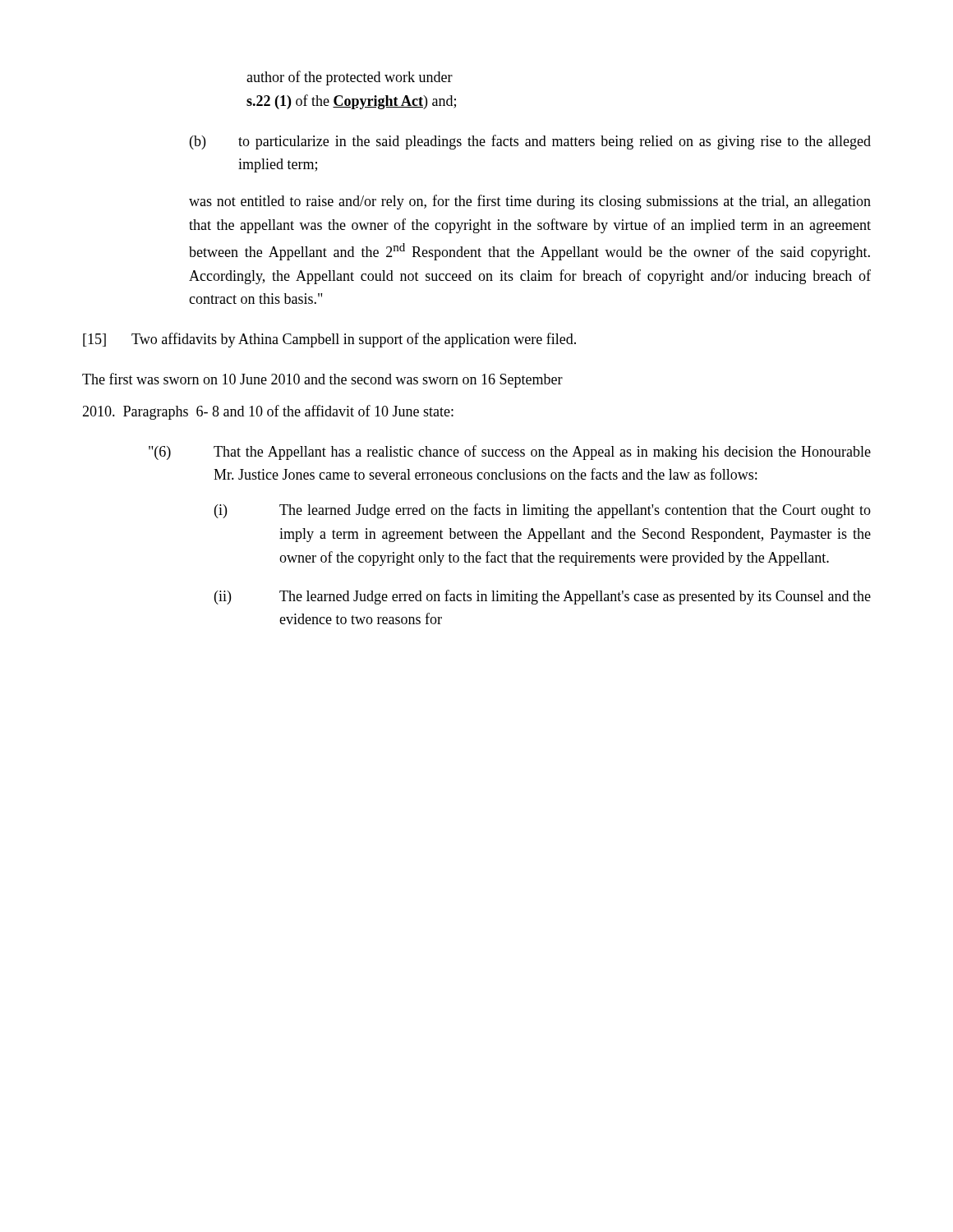953x1232 pixels.
Task: Point to the block beginning "Paragraphs 6- 8 and 10 of the affidavit"
Action: [x=268, y=411]
